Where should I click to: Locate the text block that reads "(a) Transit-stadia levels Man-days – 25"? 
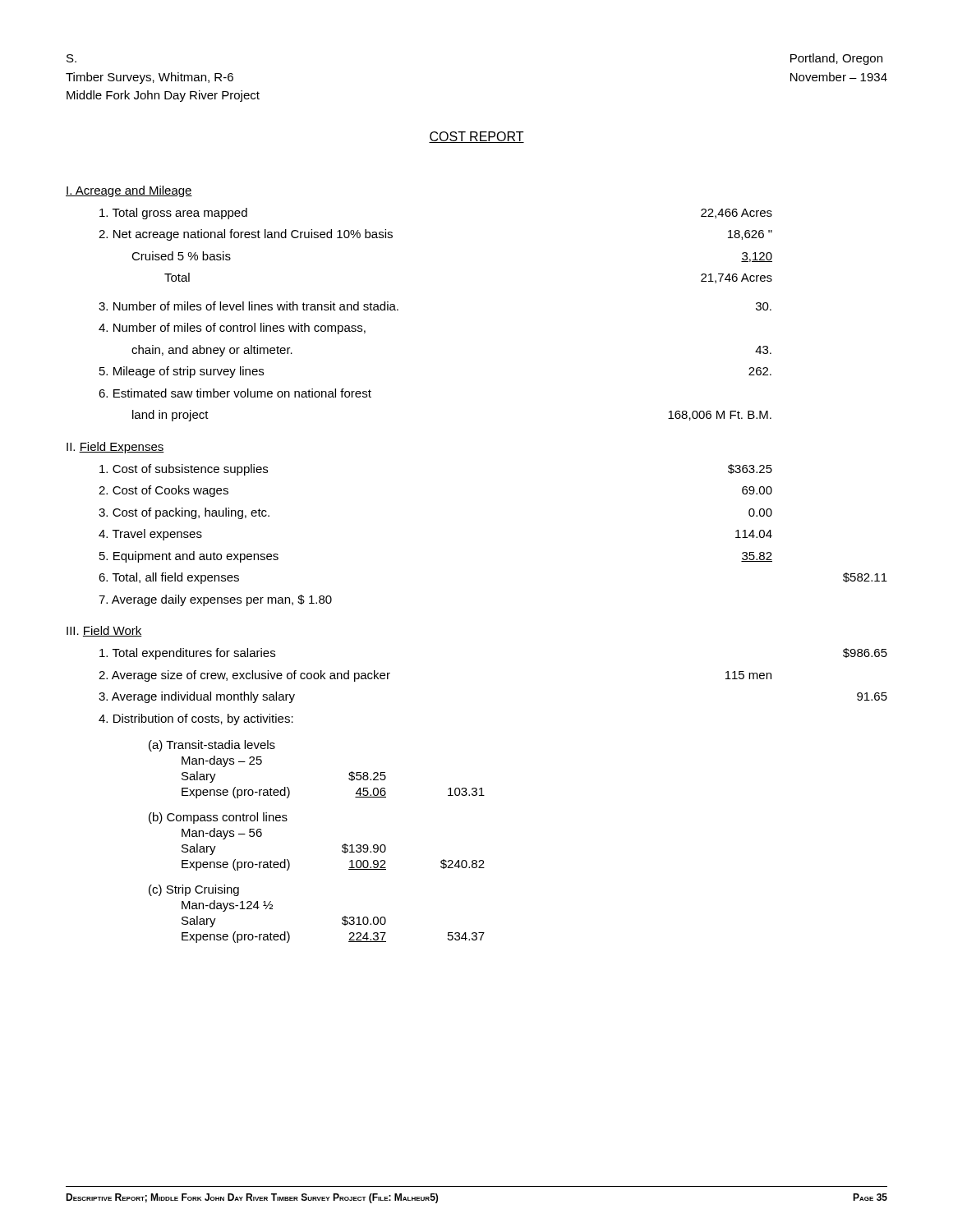click(x=212, y=746)
